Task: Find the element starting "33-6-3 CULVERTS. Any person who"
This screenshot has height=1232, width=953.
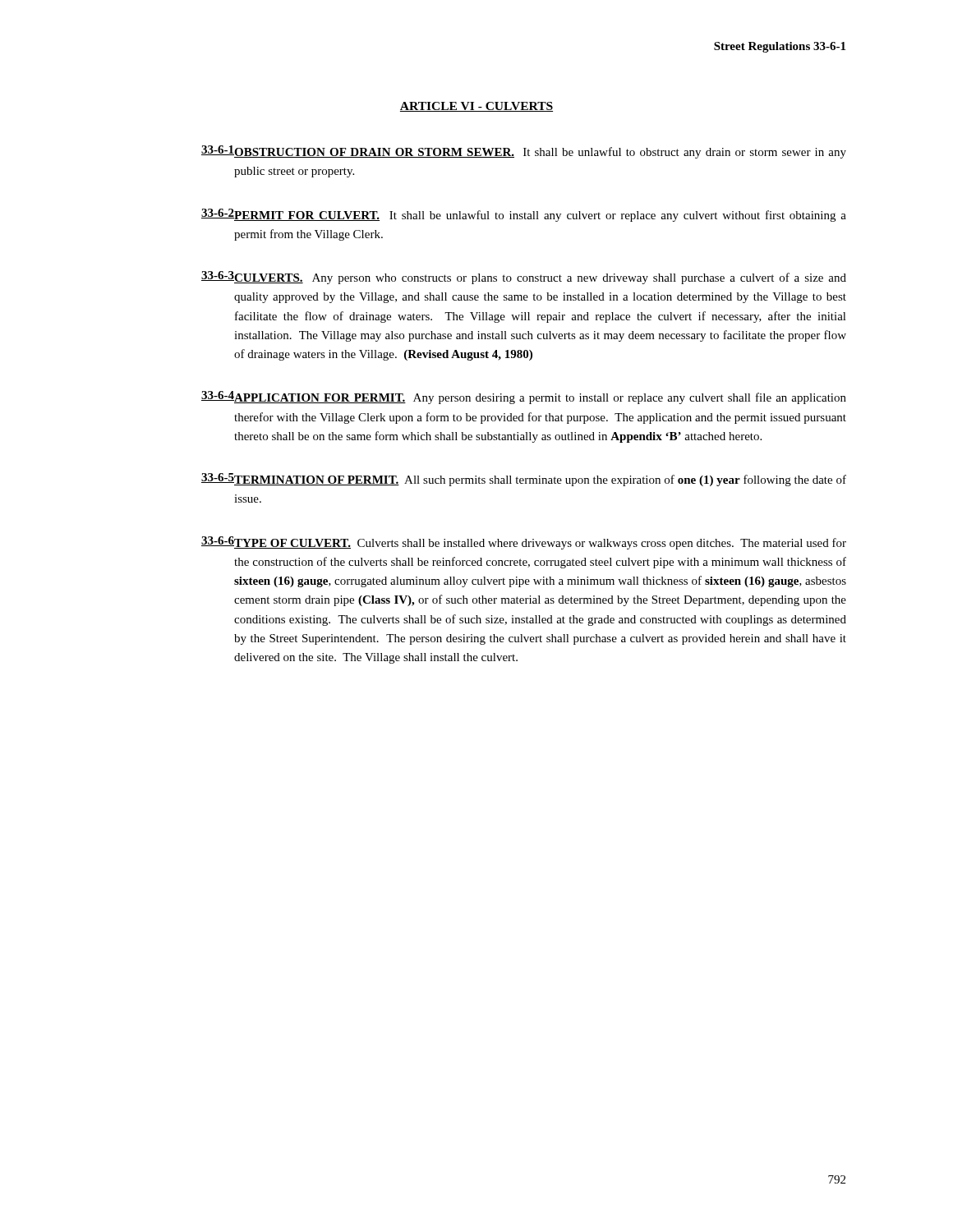Action: click(x=476, y=316)
